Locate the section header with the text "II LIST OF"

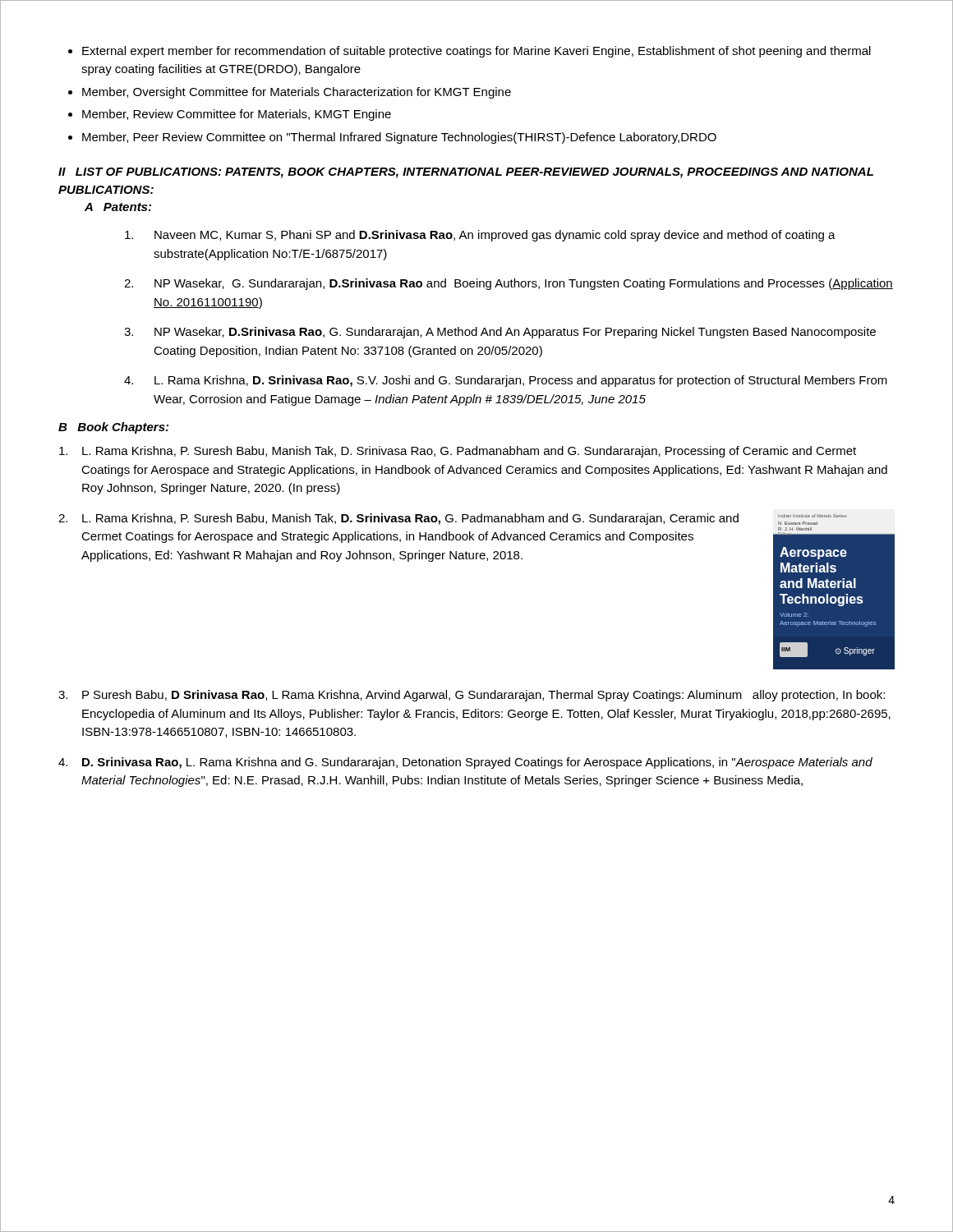click(x=466, y=173)
